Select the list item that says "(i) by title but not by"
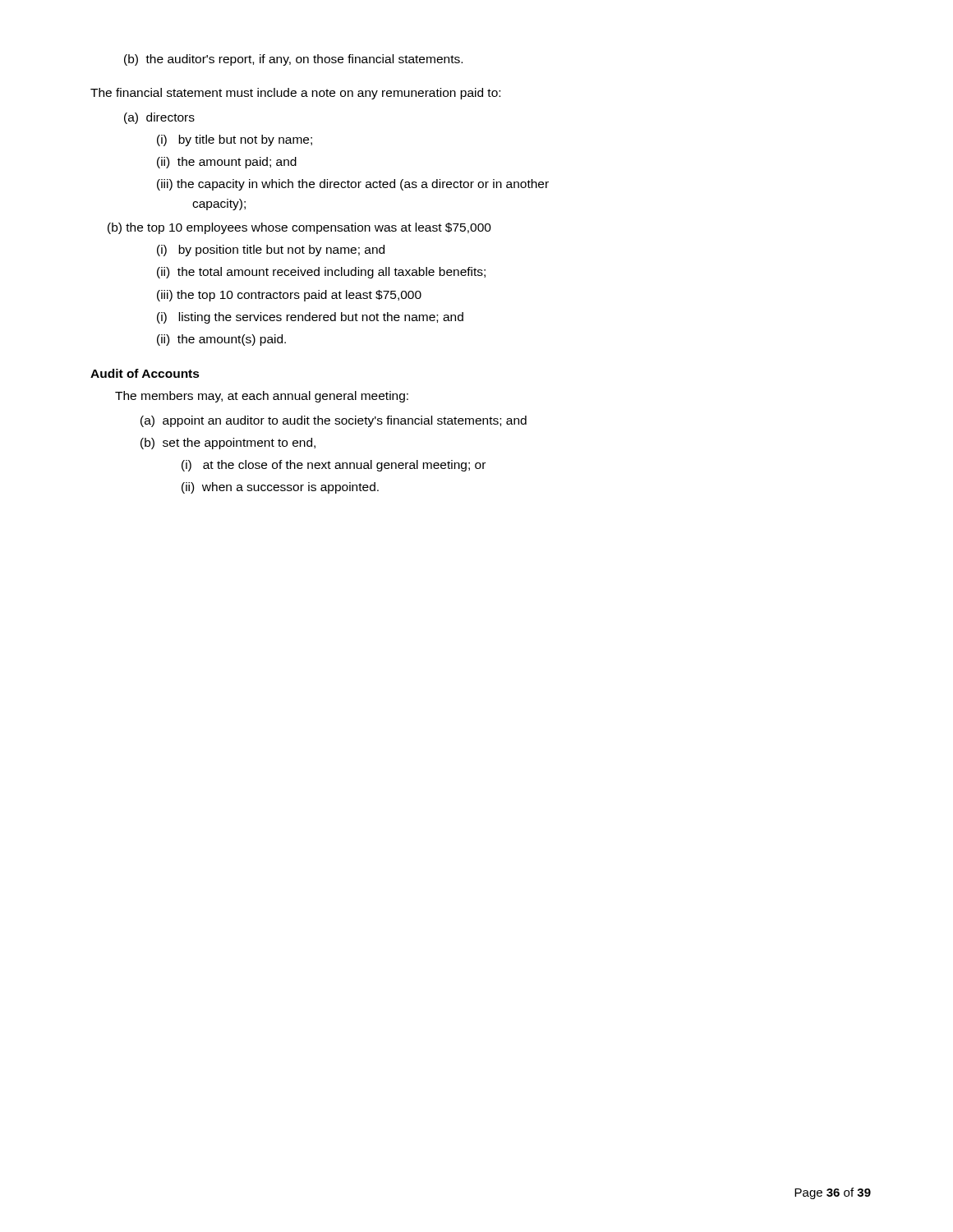The height and width of the screenshot is (1232, 953). 235,139
